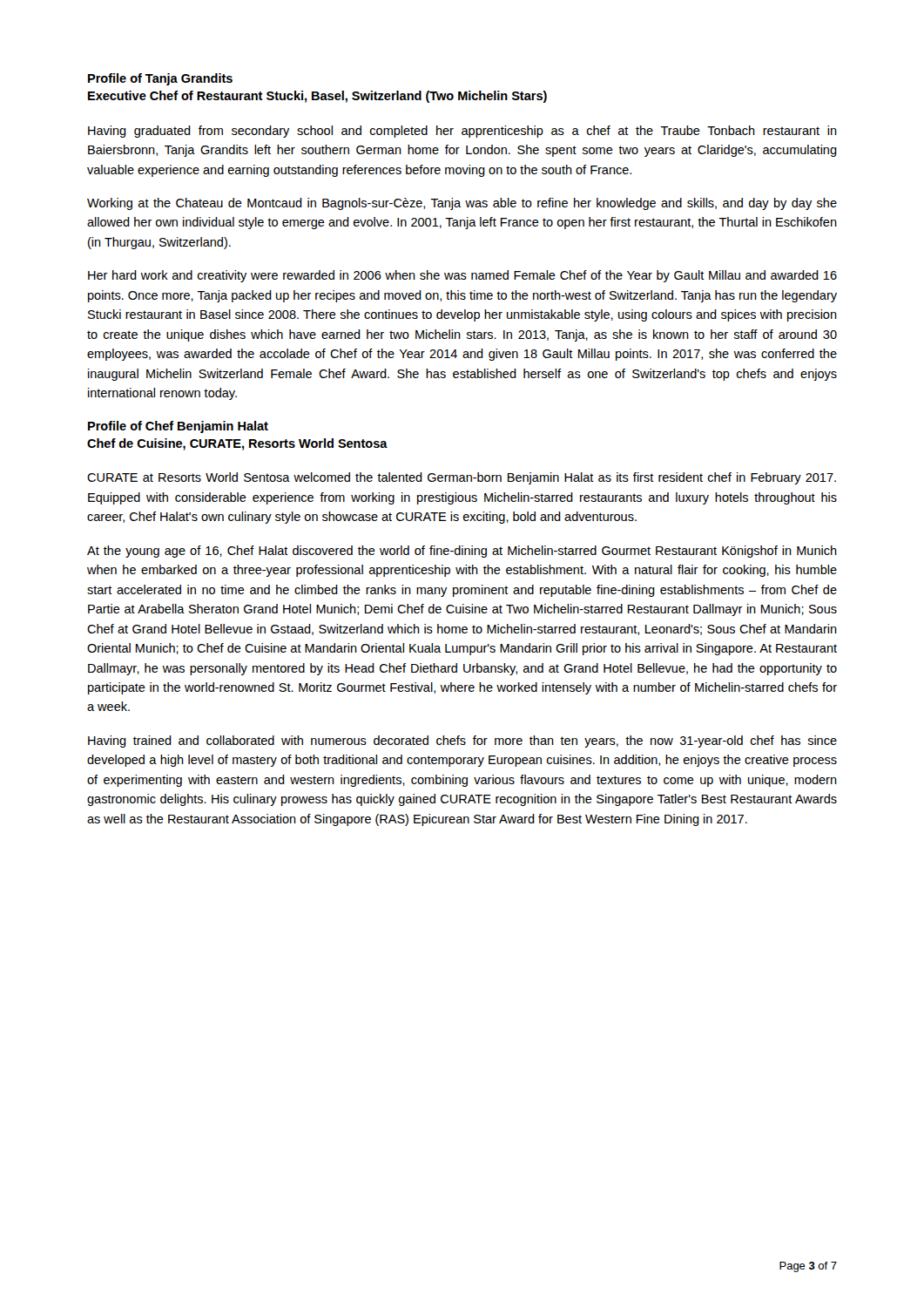Find the block on this page that starts "At the young age of 16, Chef Halat"

462,629
